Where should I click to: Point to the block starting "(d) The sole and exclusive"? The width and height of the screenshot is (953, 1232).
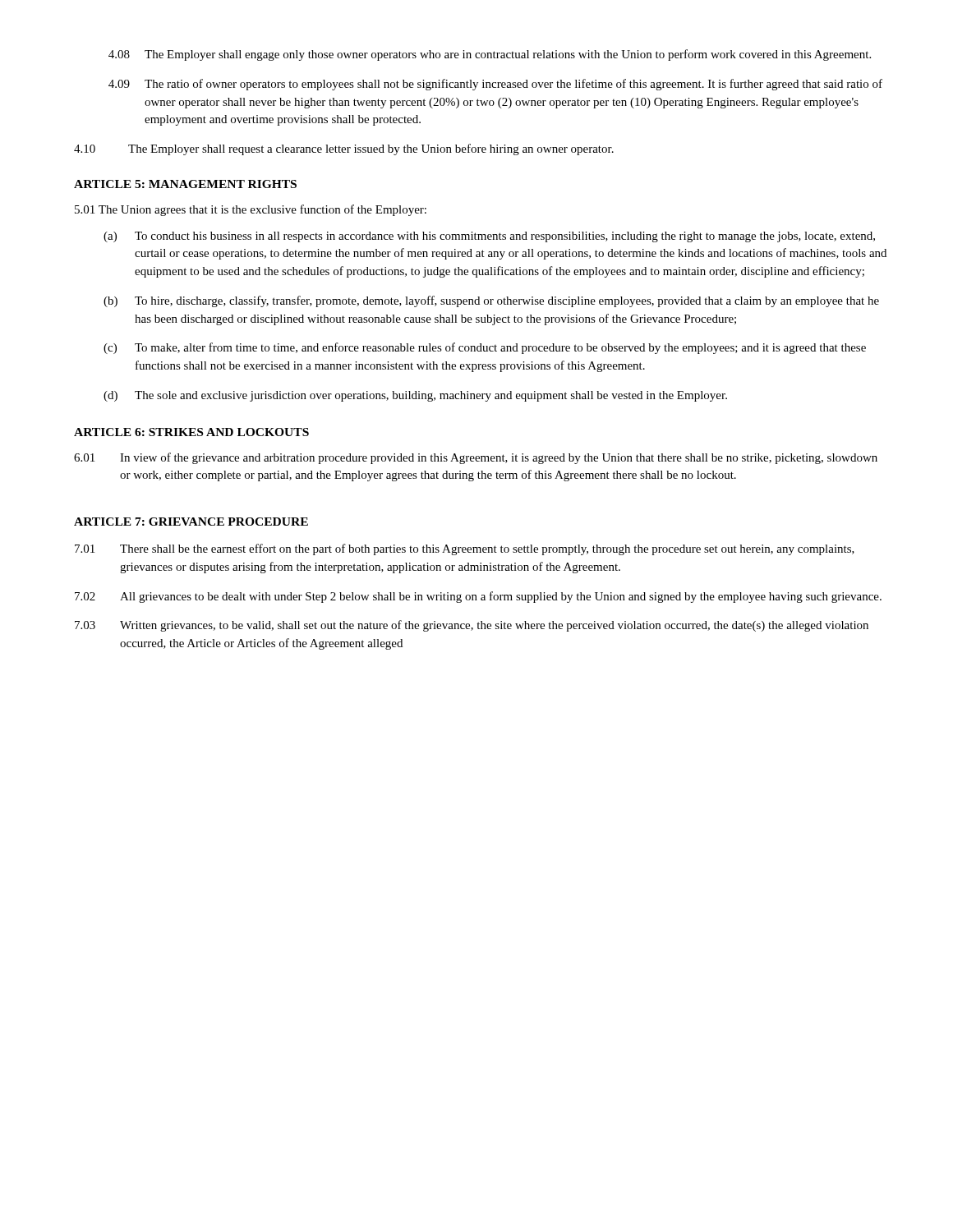[495, 396]
